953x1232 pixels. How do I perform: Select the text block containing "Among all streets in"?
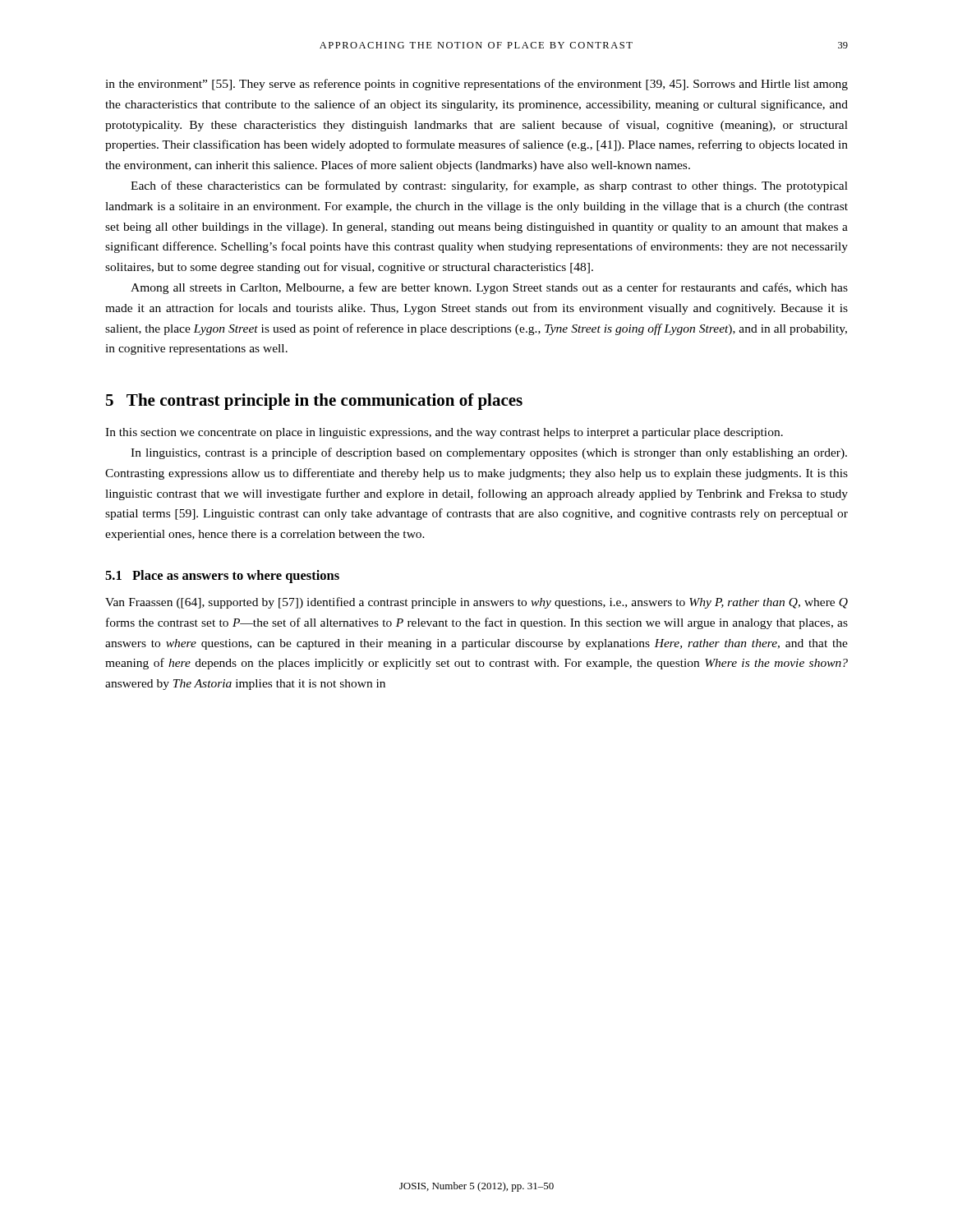[x=476, y=318]
